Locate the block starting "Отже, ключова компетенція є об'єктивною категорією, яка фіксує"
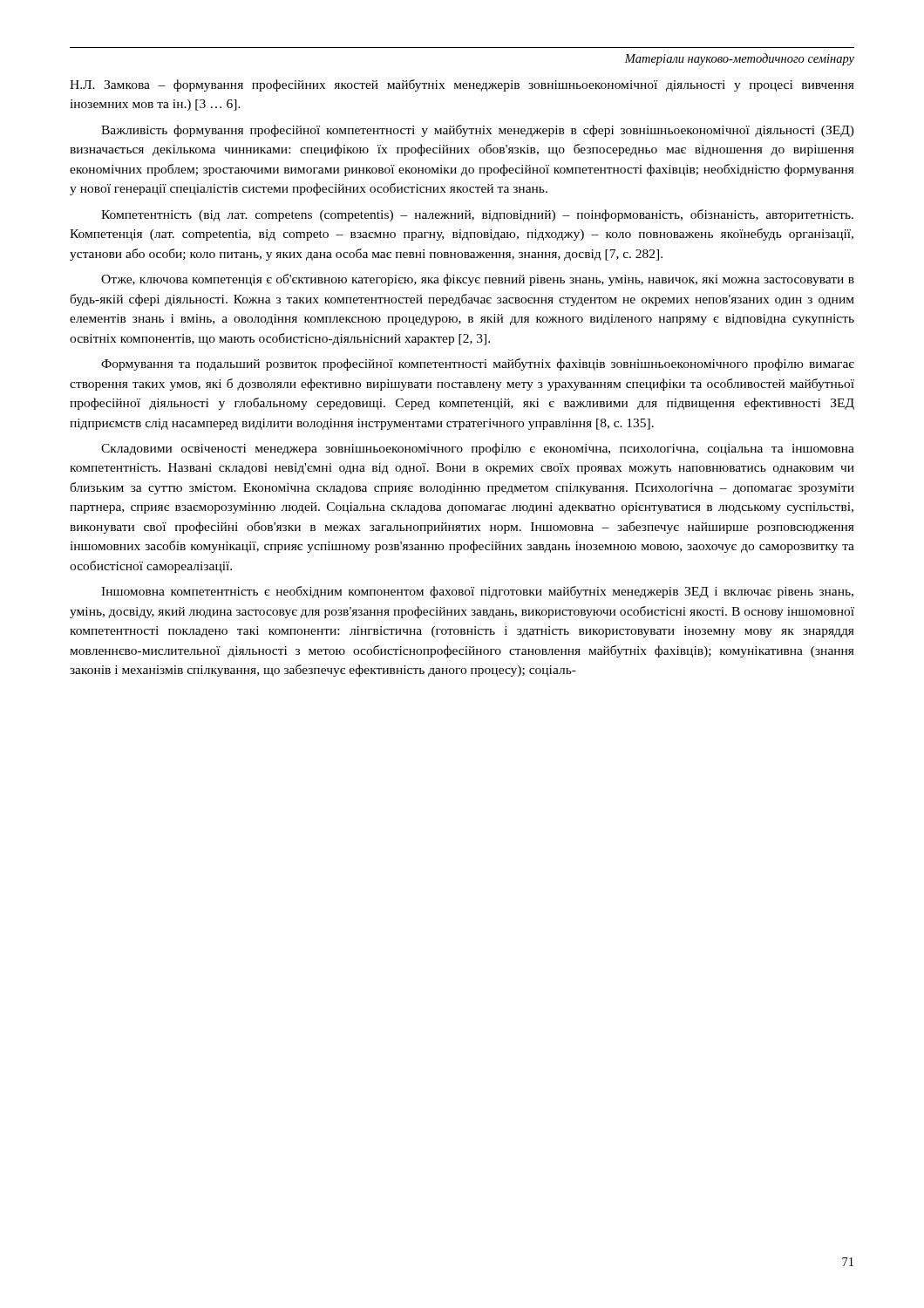 (462, 308)
